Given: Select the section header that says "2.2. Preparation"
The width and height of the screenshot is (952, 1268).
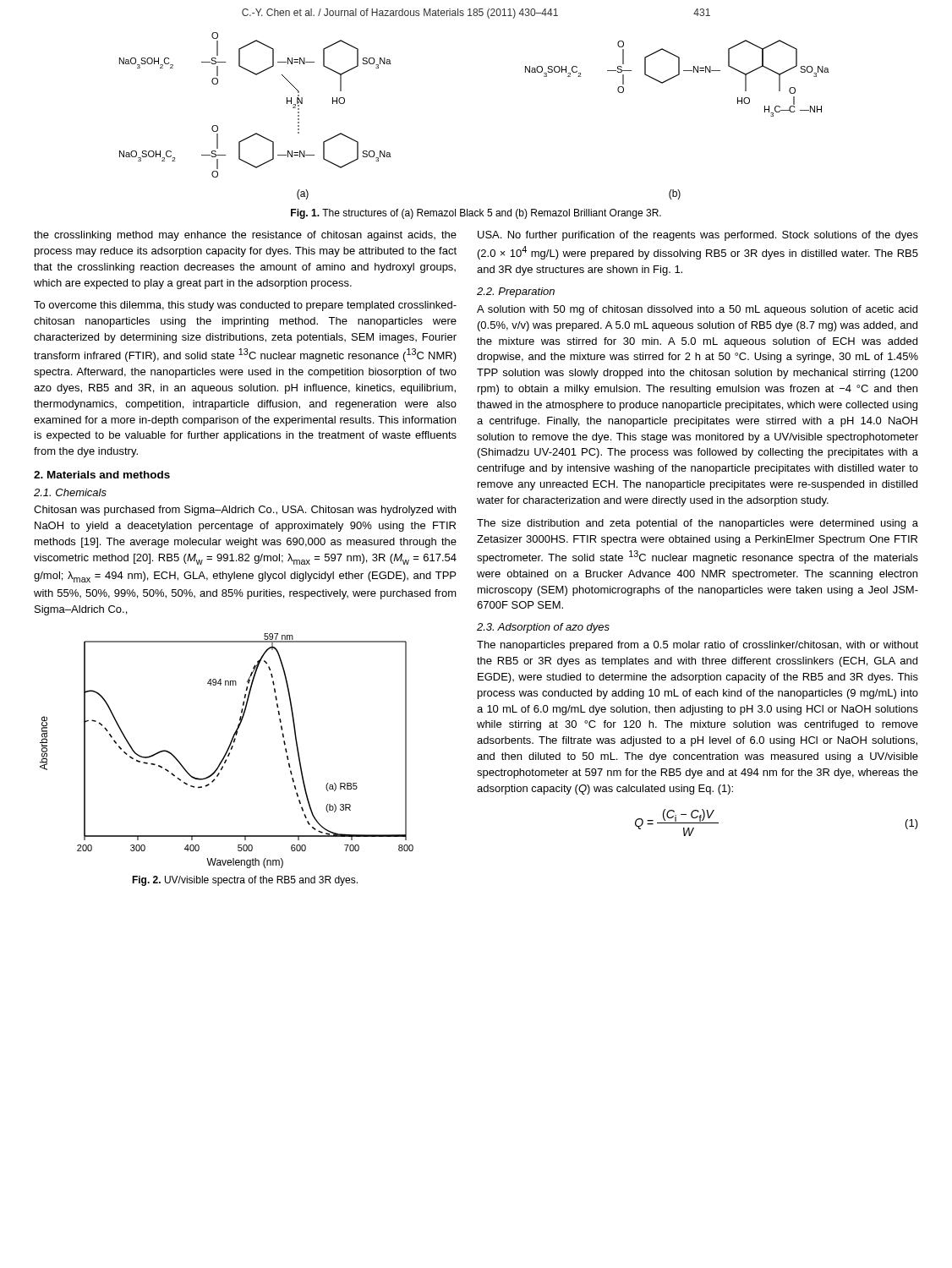Looking at the screenshot, I should 516,291.
